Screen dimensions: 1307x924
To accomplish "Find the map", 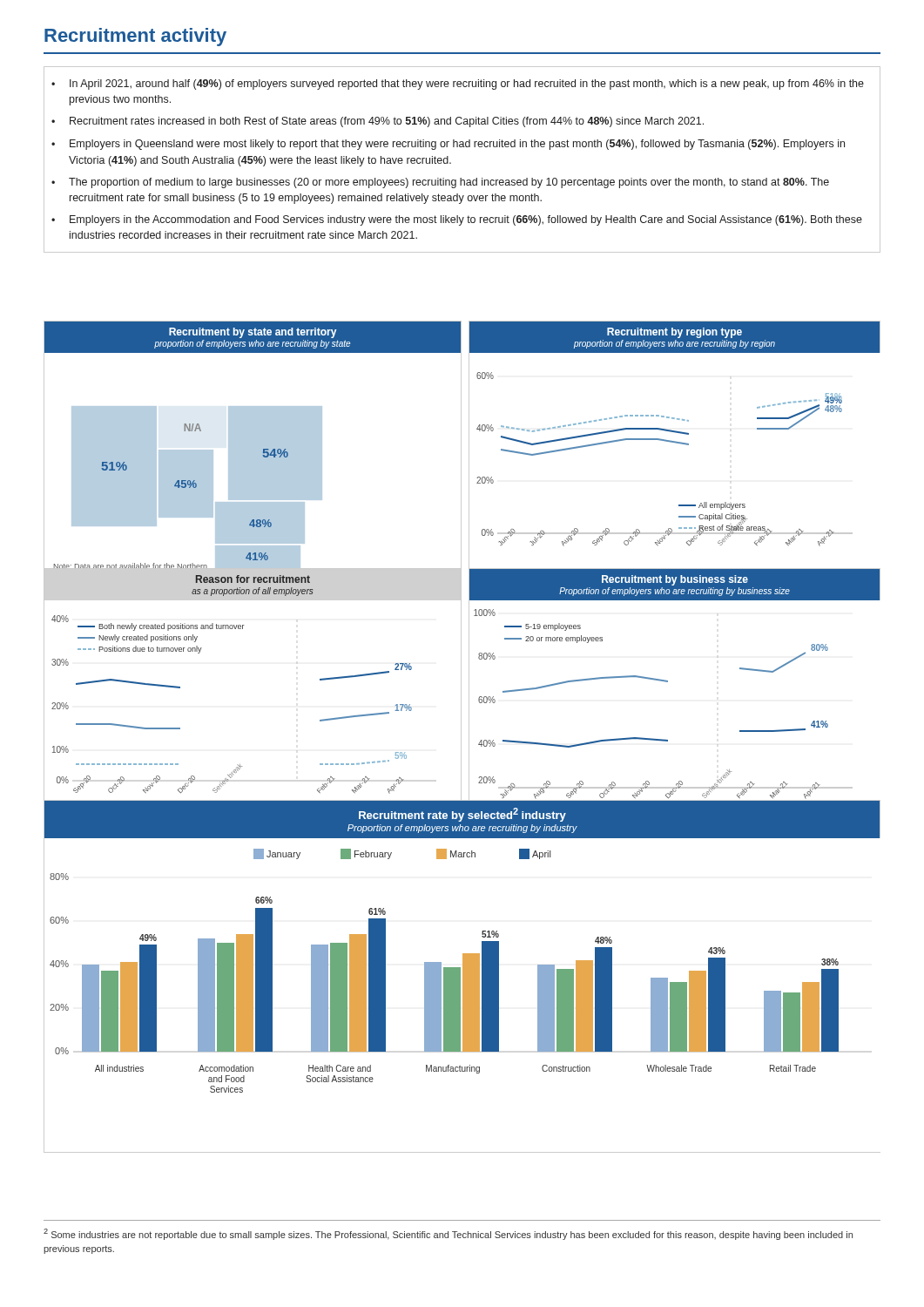I will point(253,450).
